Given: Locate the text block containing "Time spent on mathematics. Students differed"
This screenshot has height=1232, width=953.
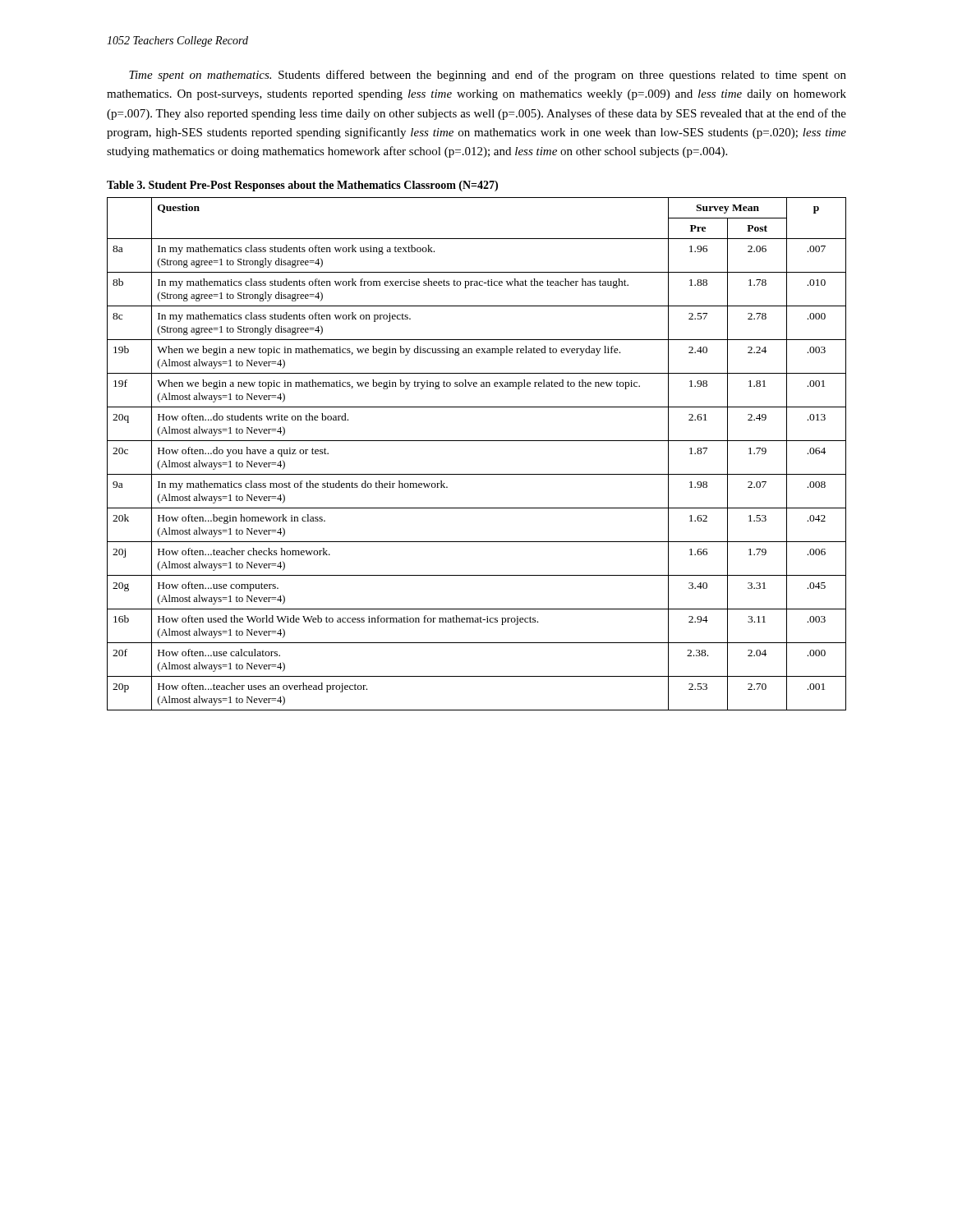Looking at the screenshot, I should 476,113.
